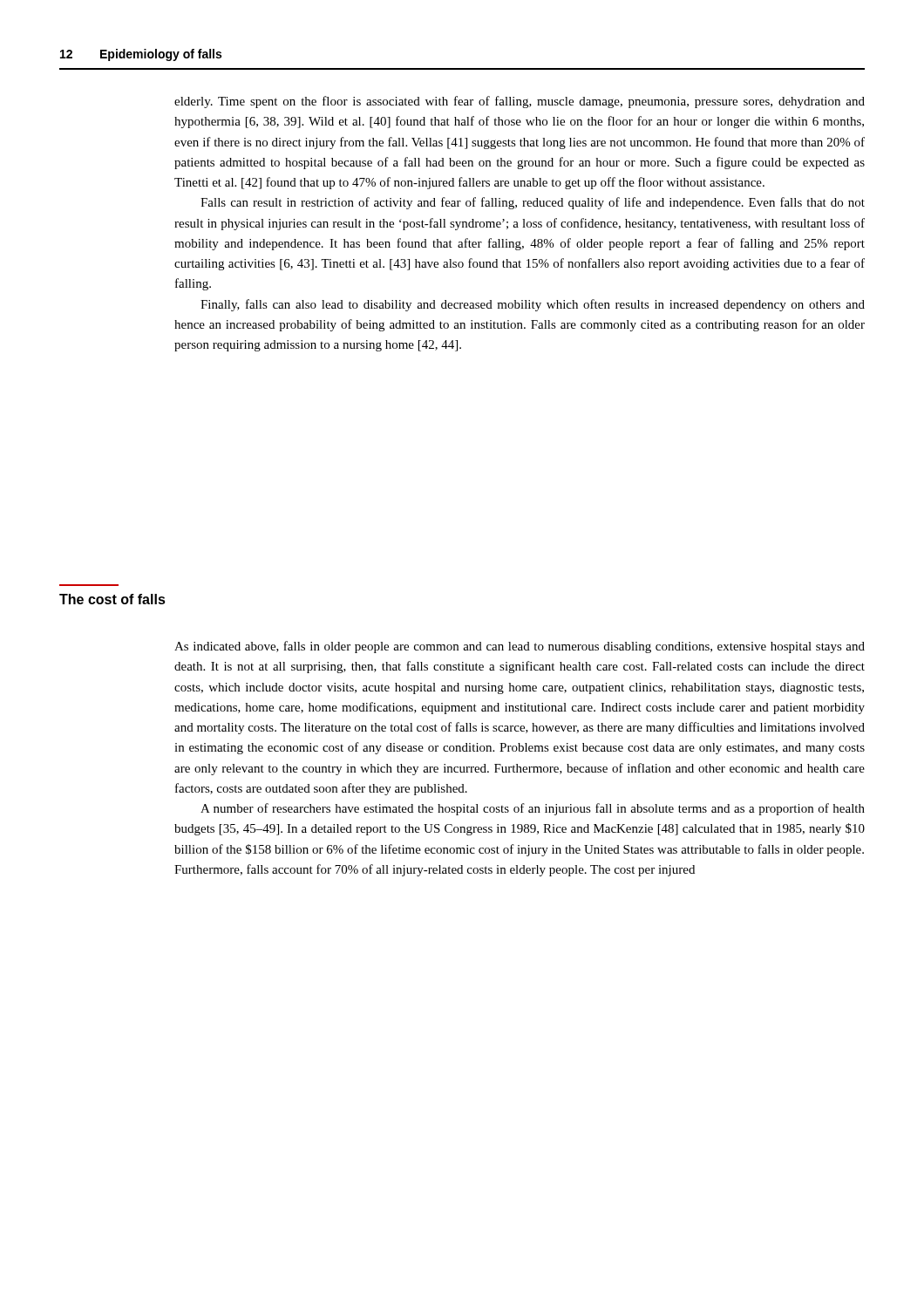Navigate to the text block starting "elderly. Time spent on the"
This screenshot has height=1308, width=924.
(520, 142)
